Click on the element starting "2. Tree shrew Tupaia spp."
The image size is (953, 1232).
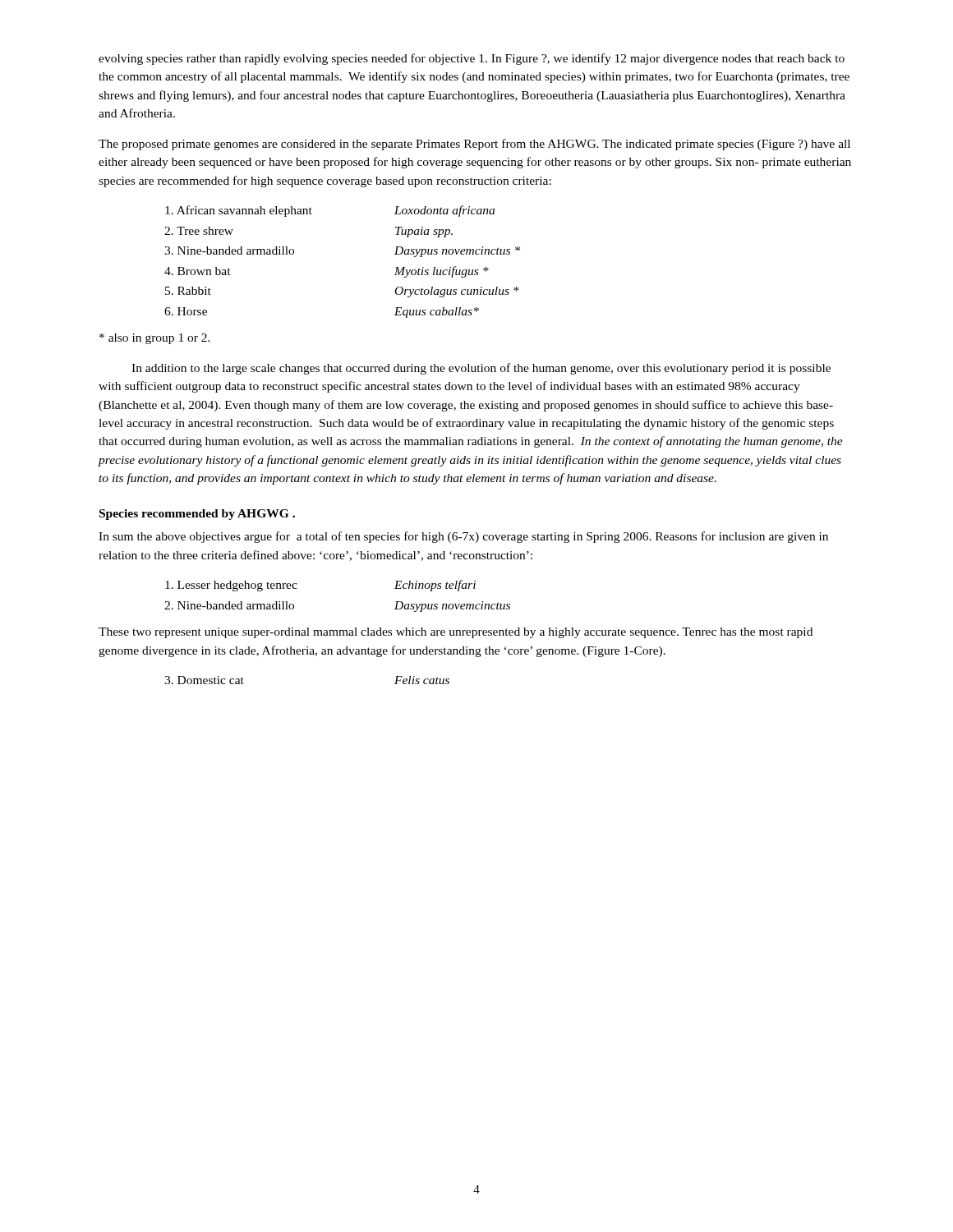coord(197,232)
